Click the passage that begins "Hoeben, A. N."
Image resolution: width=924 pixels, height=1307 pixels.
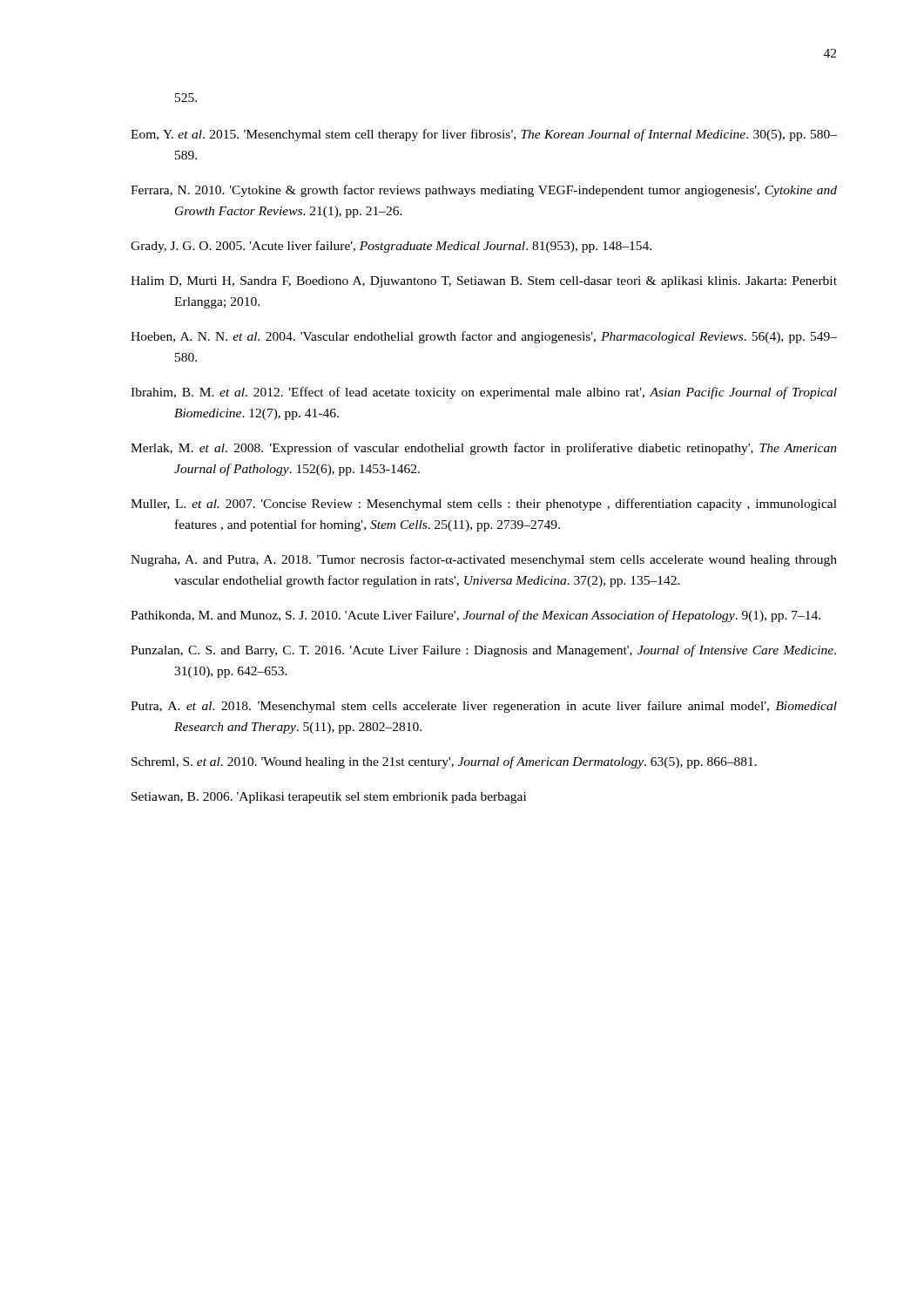(x=484, y=346)
